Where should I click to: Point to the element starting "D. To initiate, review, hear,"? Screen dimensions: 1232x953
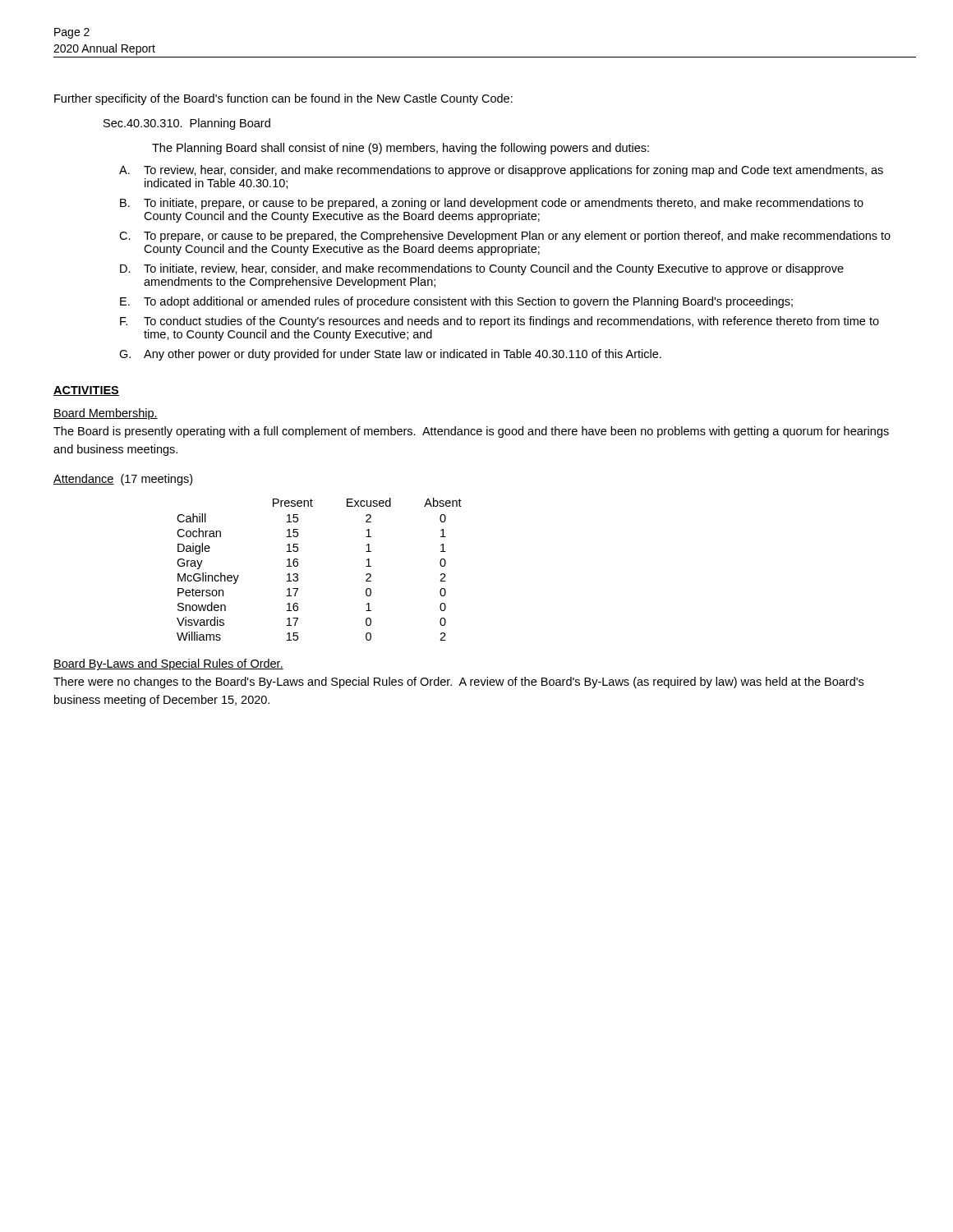(505, 275)
